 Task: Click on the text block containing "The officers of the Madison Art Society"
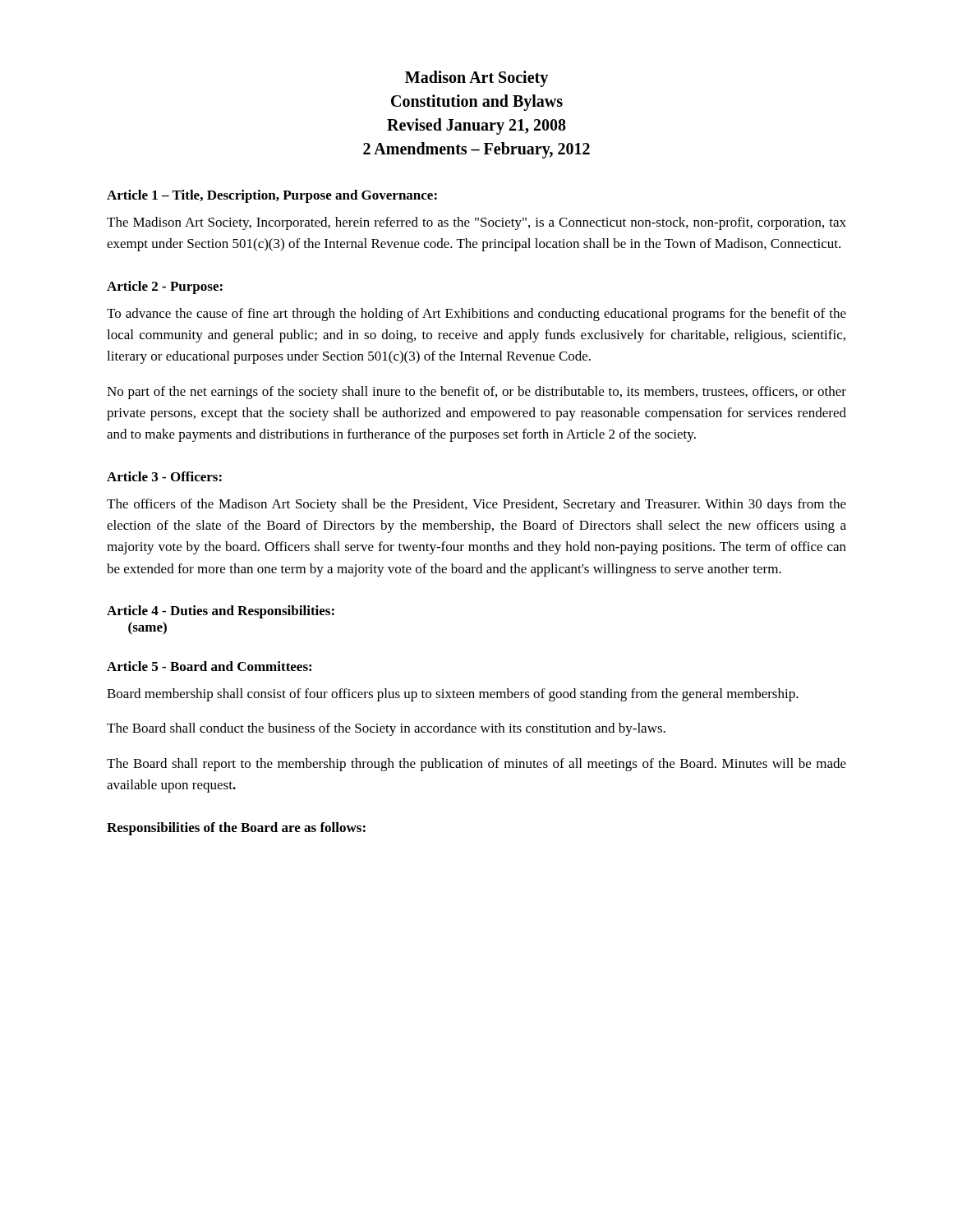click(476, 536)
